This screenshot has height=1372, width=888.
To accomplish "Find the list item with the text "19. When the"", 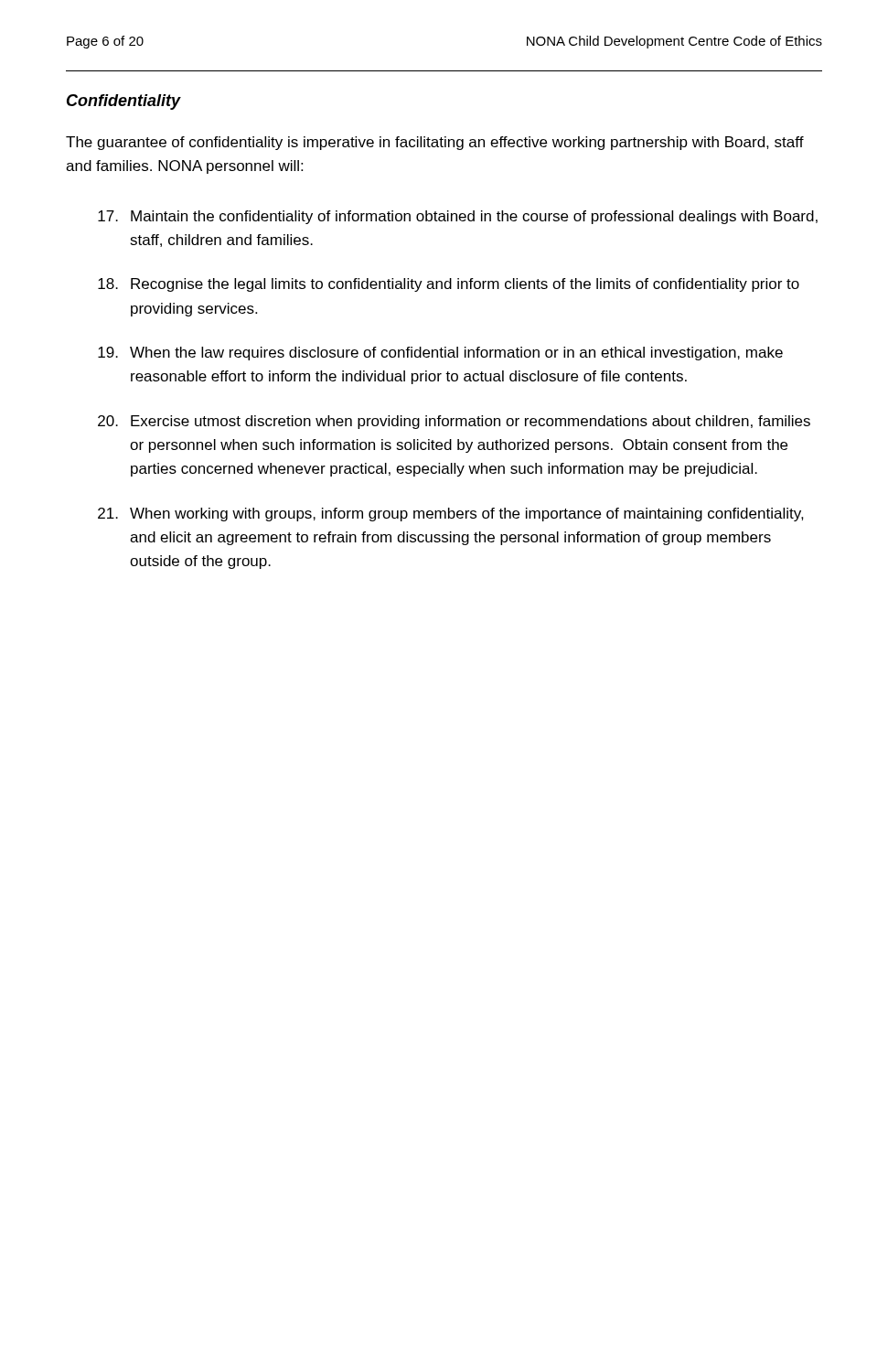I will (444, 365).
